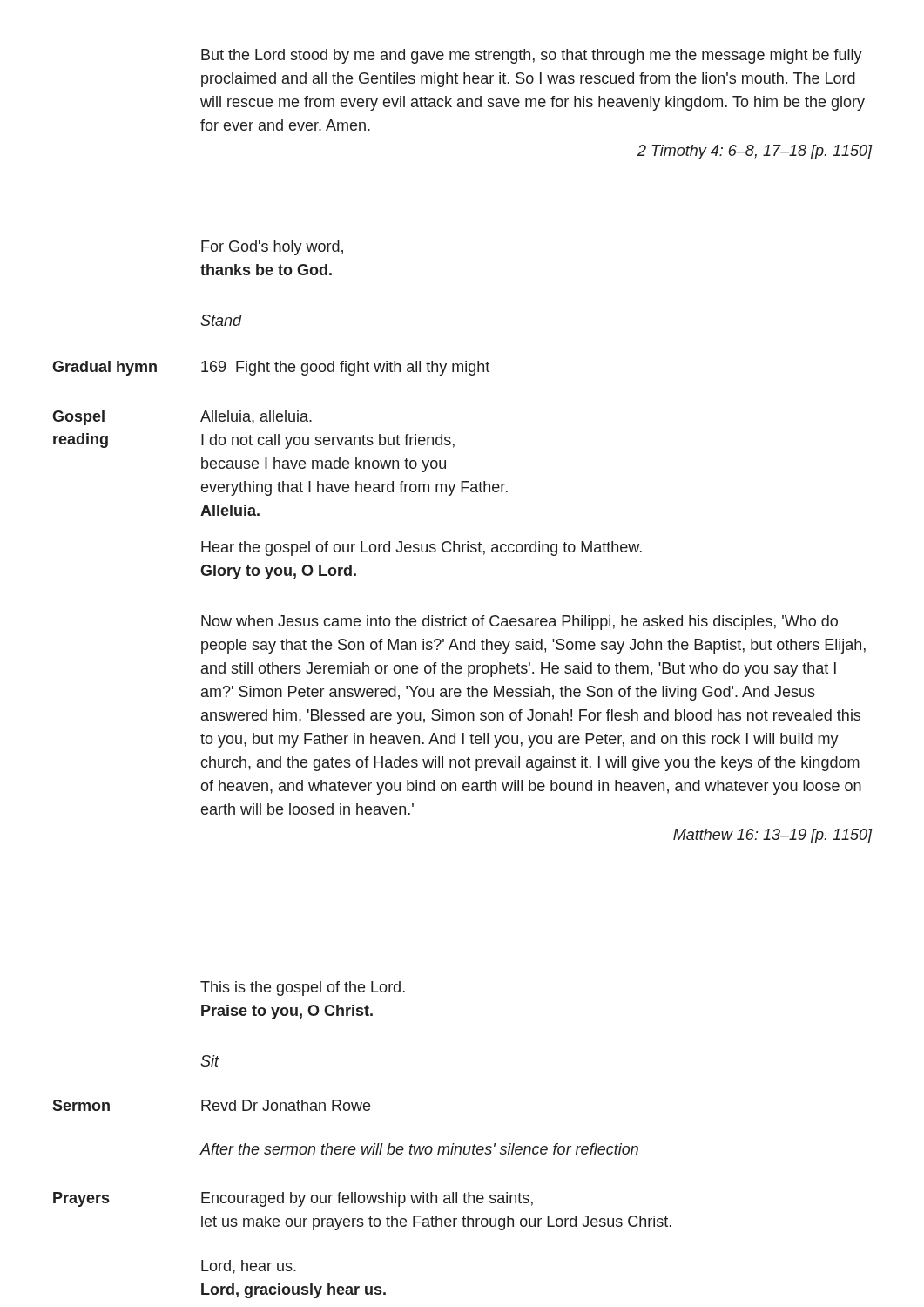This screenshot has height=1307, width=924.
Task: Point to the block beginning "After the sermon there will be"
Action: pos(420,1149)
